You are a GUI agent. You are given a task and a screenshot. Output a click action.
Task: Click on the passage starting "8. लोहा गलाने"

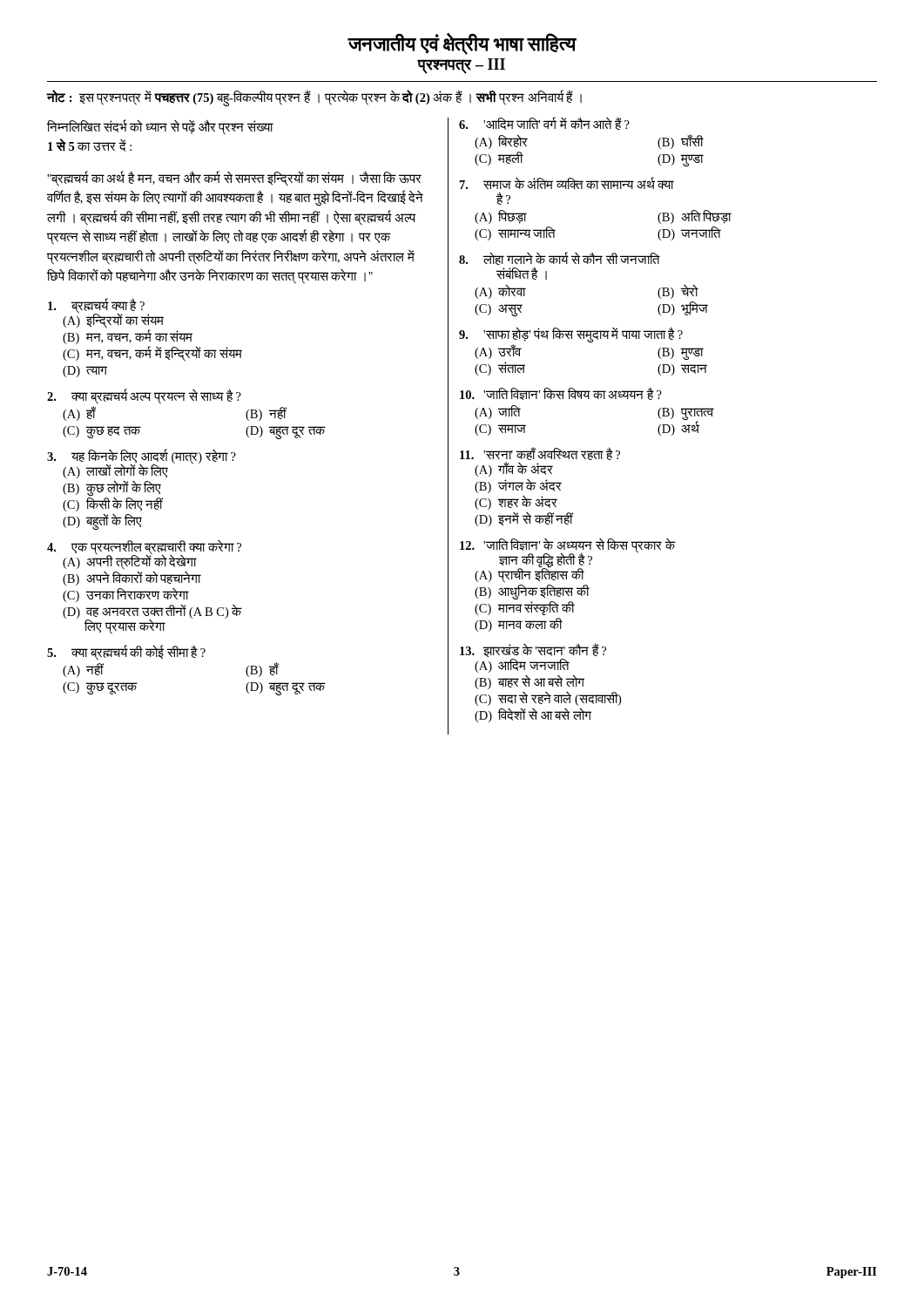point(665,284)
